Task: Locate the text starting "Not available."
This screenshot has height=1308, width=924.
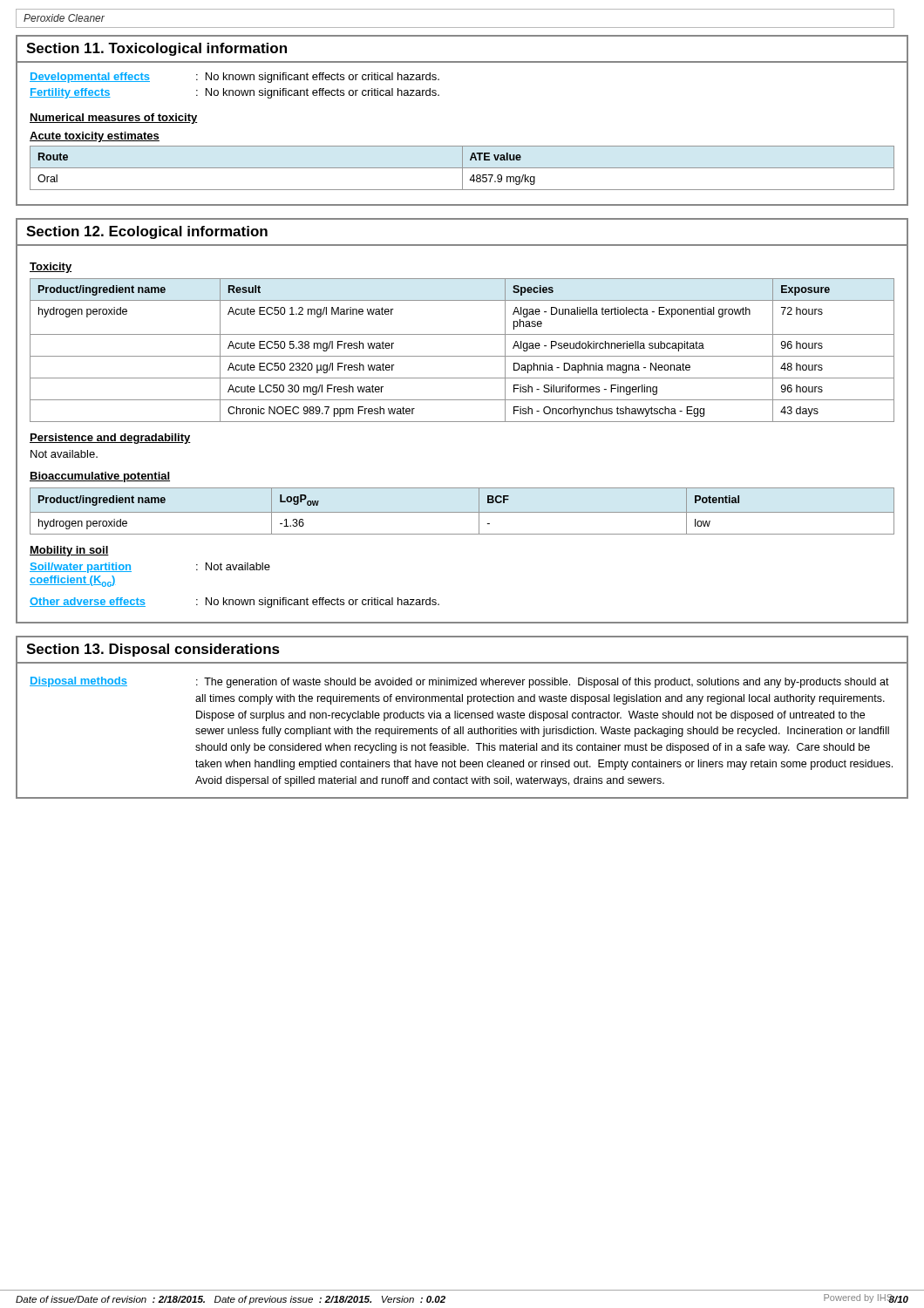Action: 64,454
